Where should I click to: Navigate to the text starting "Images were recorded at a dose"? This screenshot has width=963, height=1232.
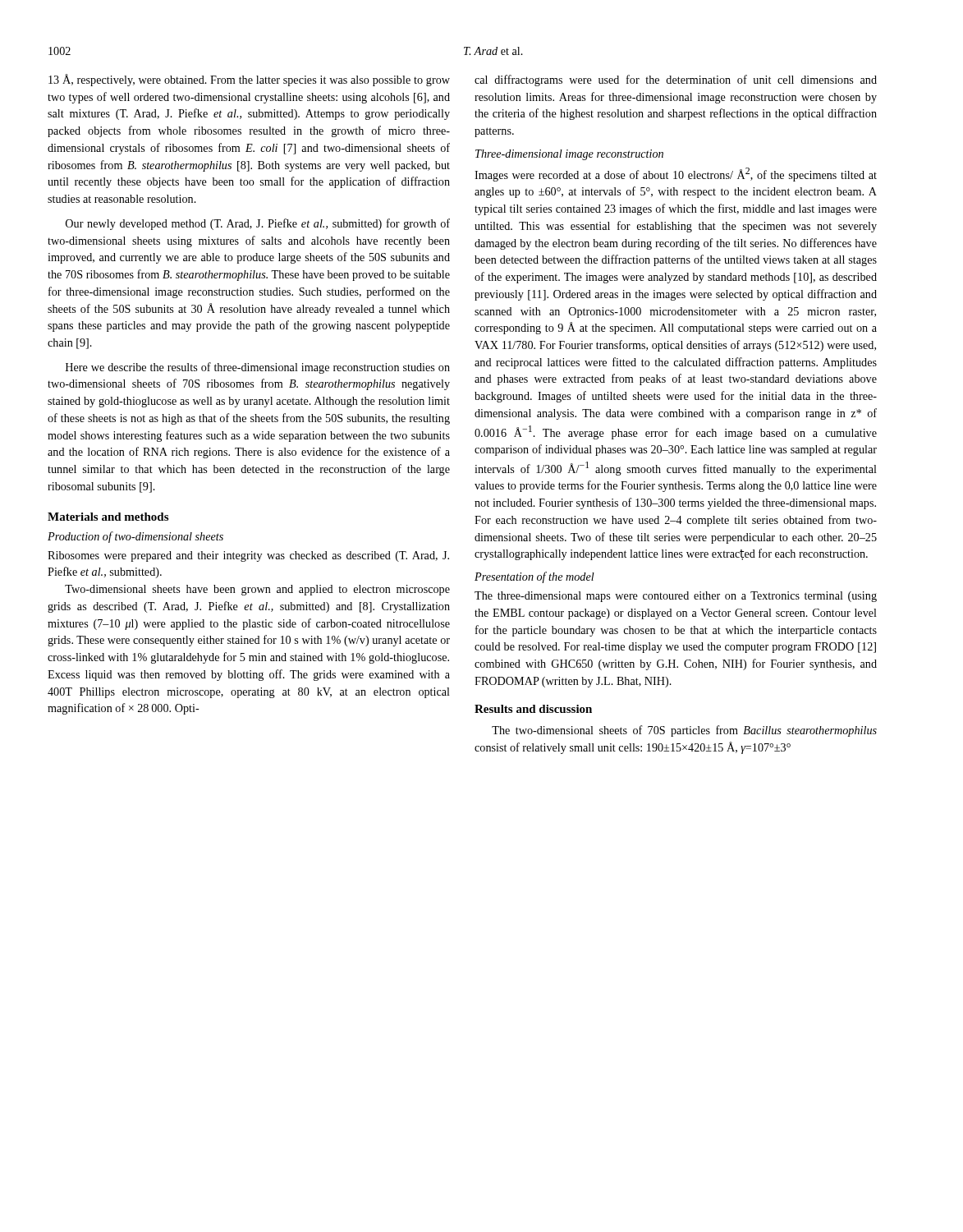(676, 363)
